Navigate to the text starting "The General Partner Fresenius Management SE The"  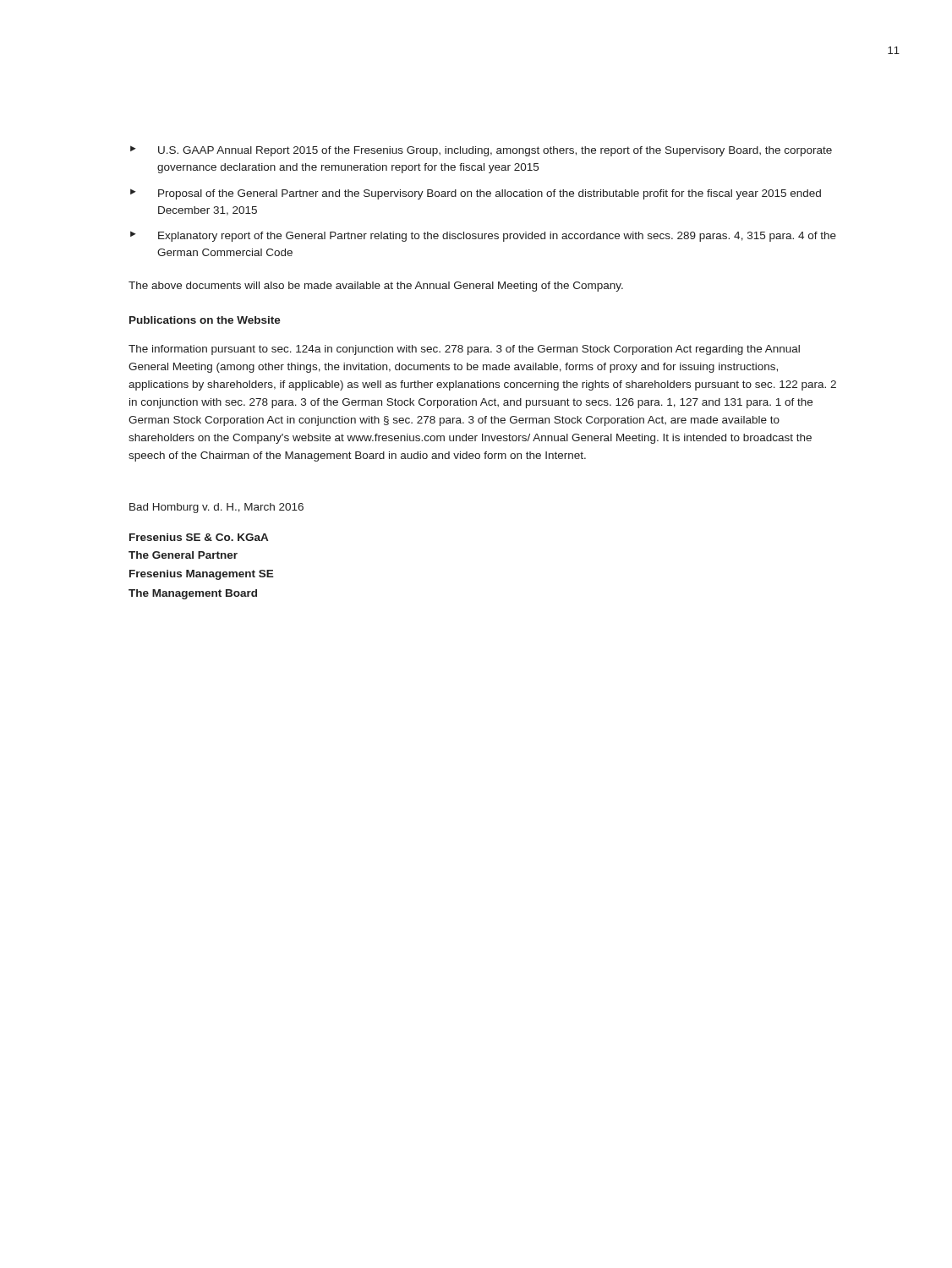point(183,555)
